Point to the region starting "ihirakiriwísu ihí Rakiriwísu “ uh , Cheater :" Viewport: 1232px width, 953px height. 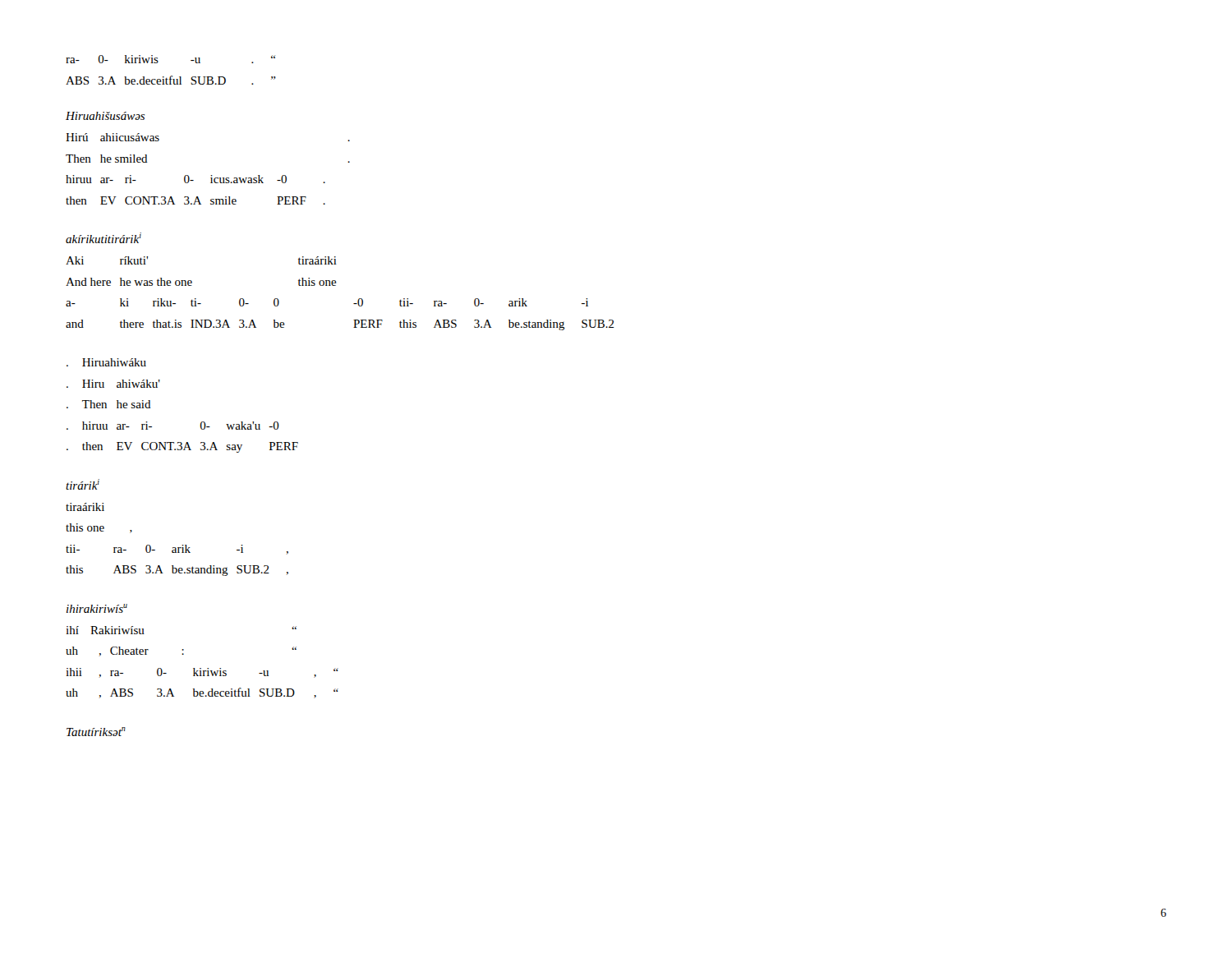coord(97,608)
